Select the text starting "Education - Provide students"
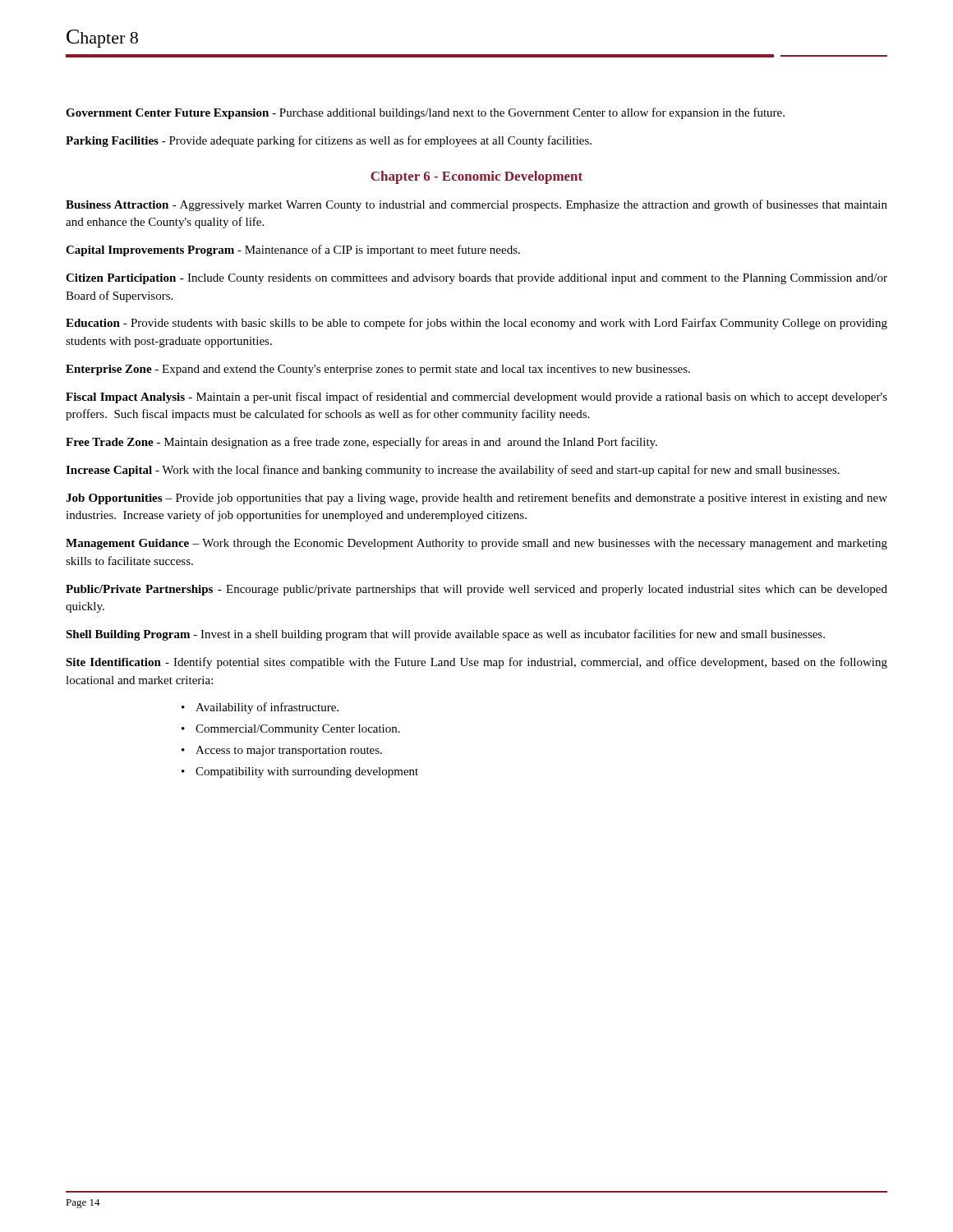The height and width of the screenshot is (1232, 953). point(476,332)
